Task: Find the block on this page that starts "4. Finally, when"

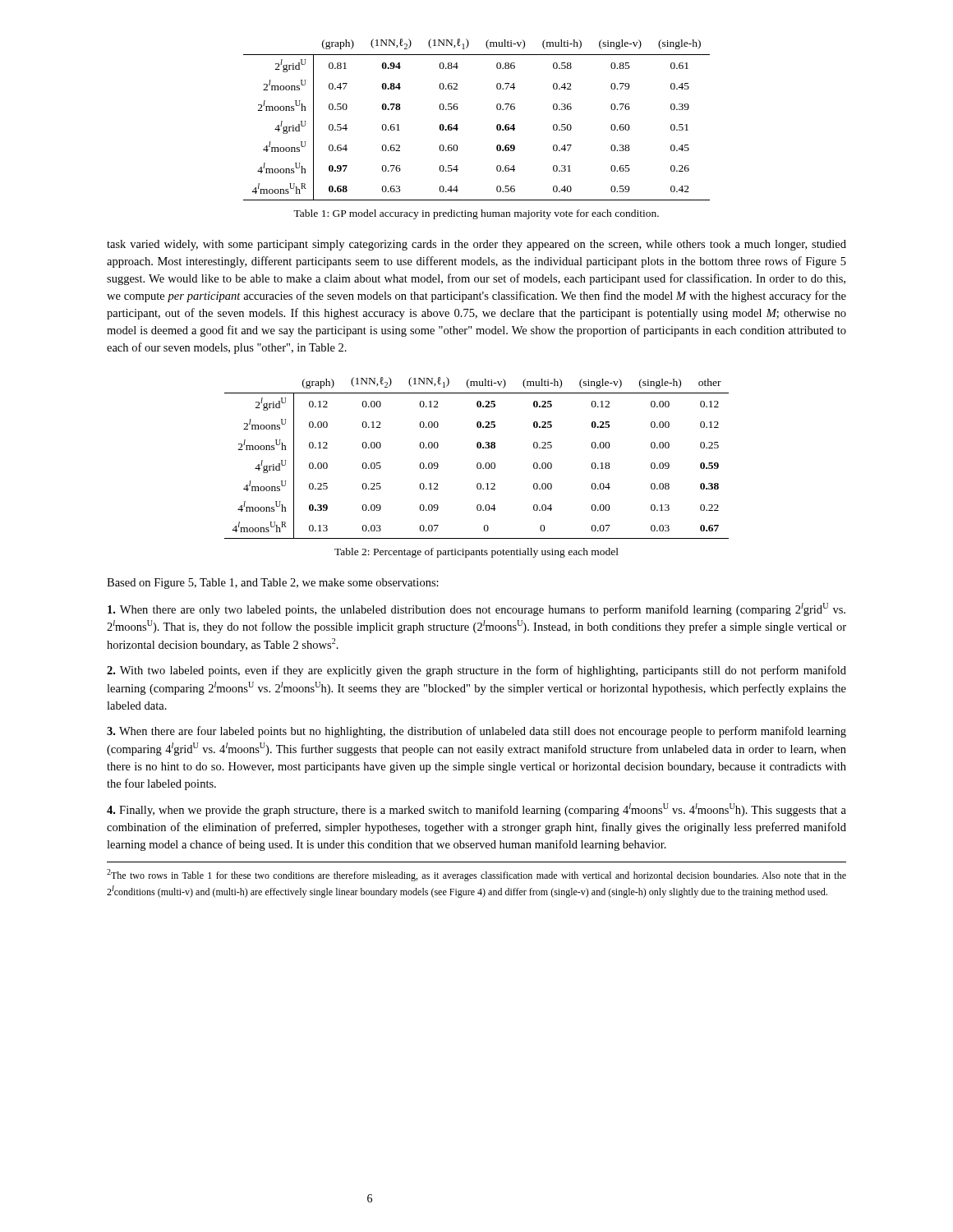Action: coord(476,826)
